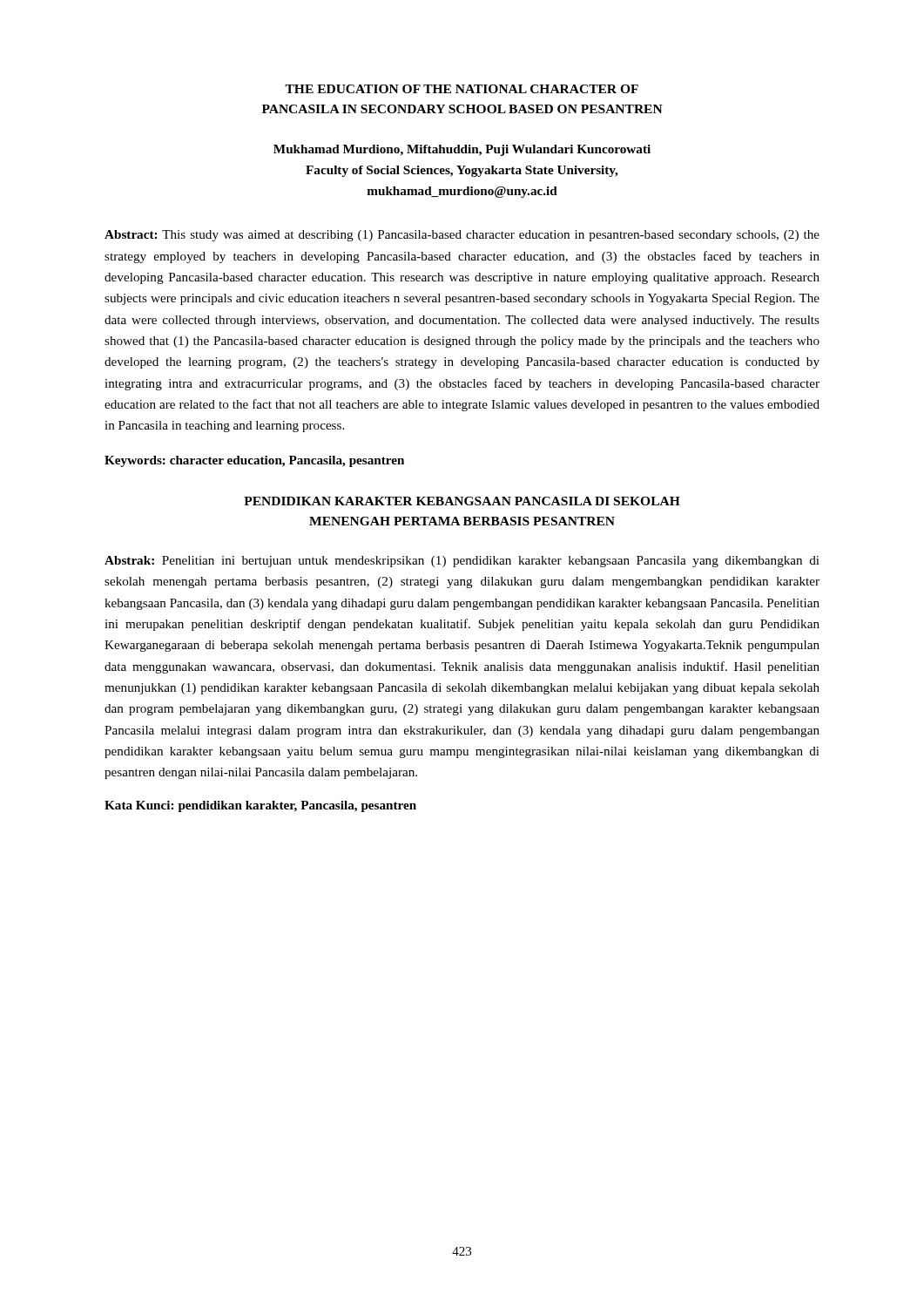Point to the title beginning "PENDIDIKAN KARAKTER KEBANGSAAN PANCASILA"
The height and width of the screenshot is (1307, 924).
tap(462, 510)
